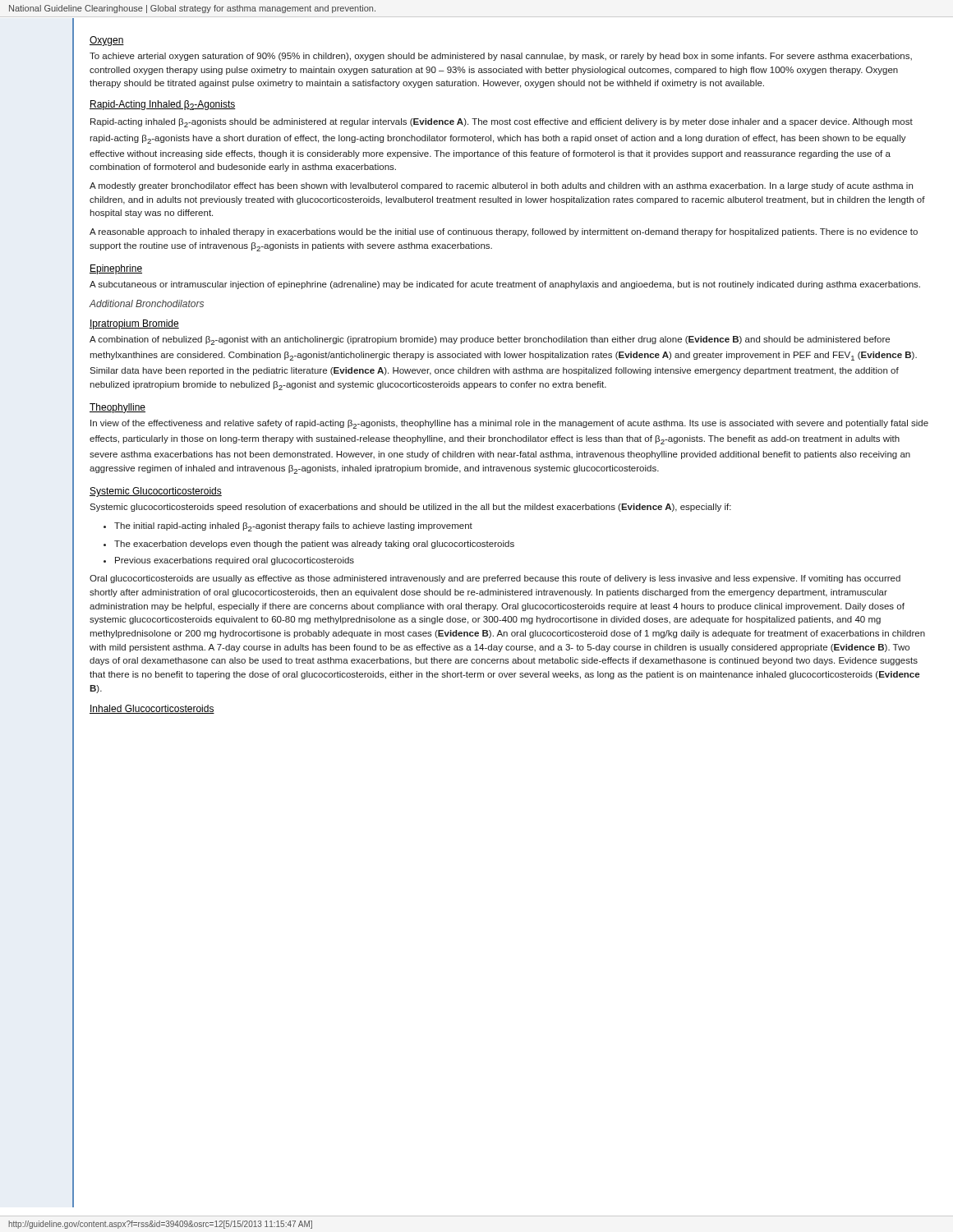The height and width of the screenshot is (1232, 953).
Task: Where is the passage that starts "Rapid-acting inhaled β2-agonists should"?
Action: 510,185
